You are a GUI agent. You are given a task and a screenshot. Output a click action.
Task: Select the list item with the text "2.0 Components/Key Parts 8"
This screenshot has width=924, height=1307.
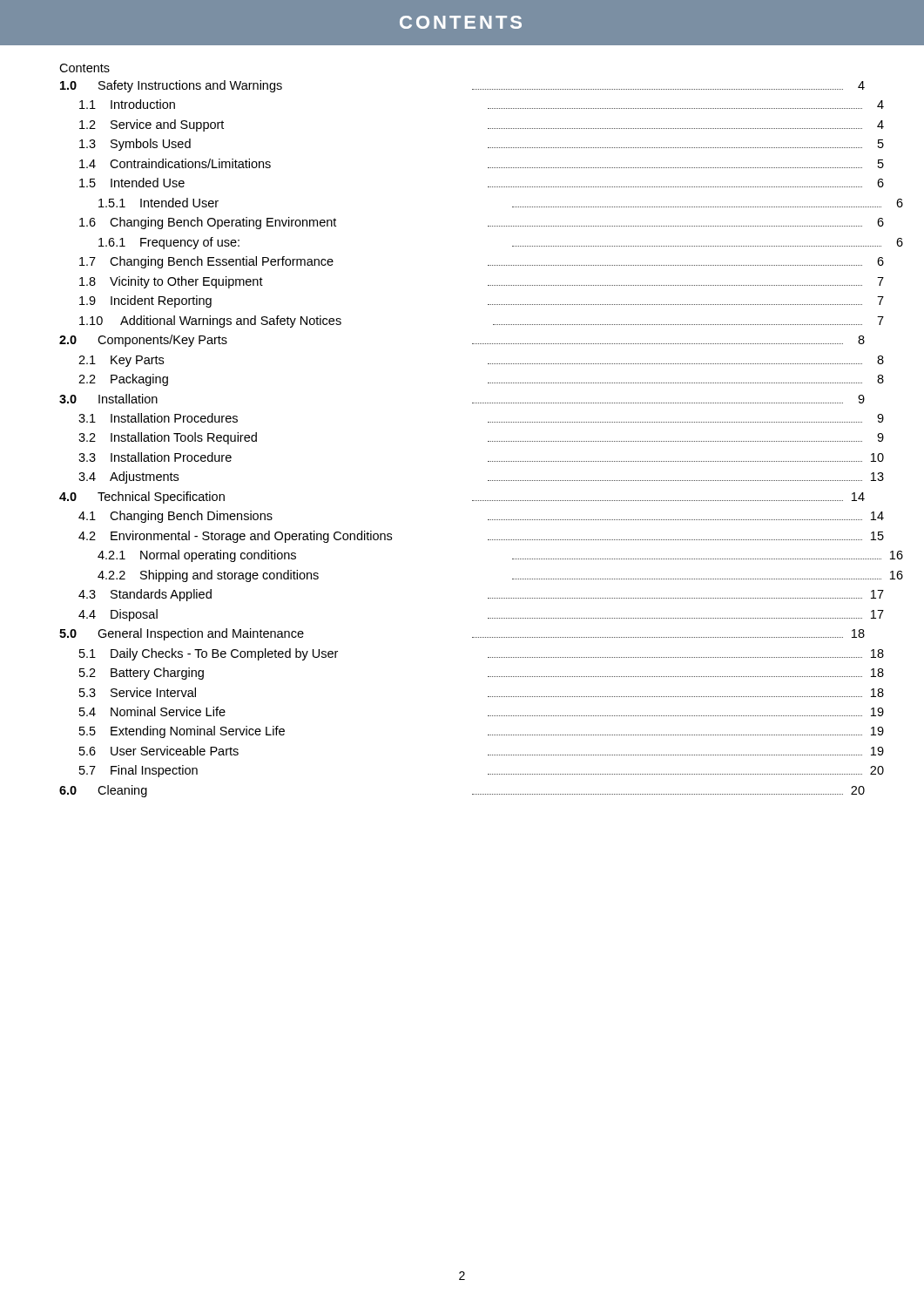[462, 340]
